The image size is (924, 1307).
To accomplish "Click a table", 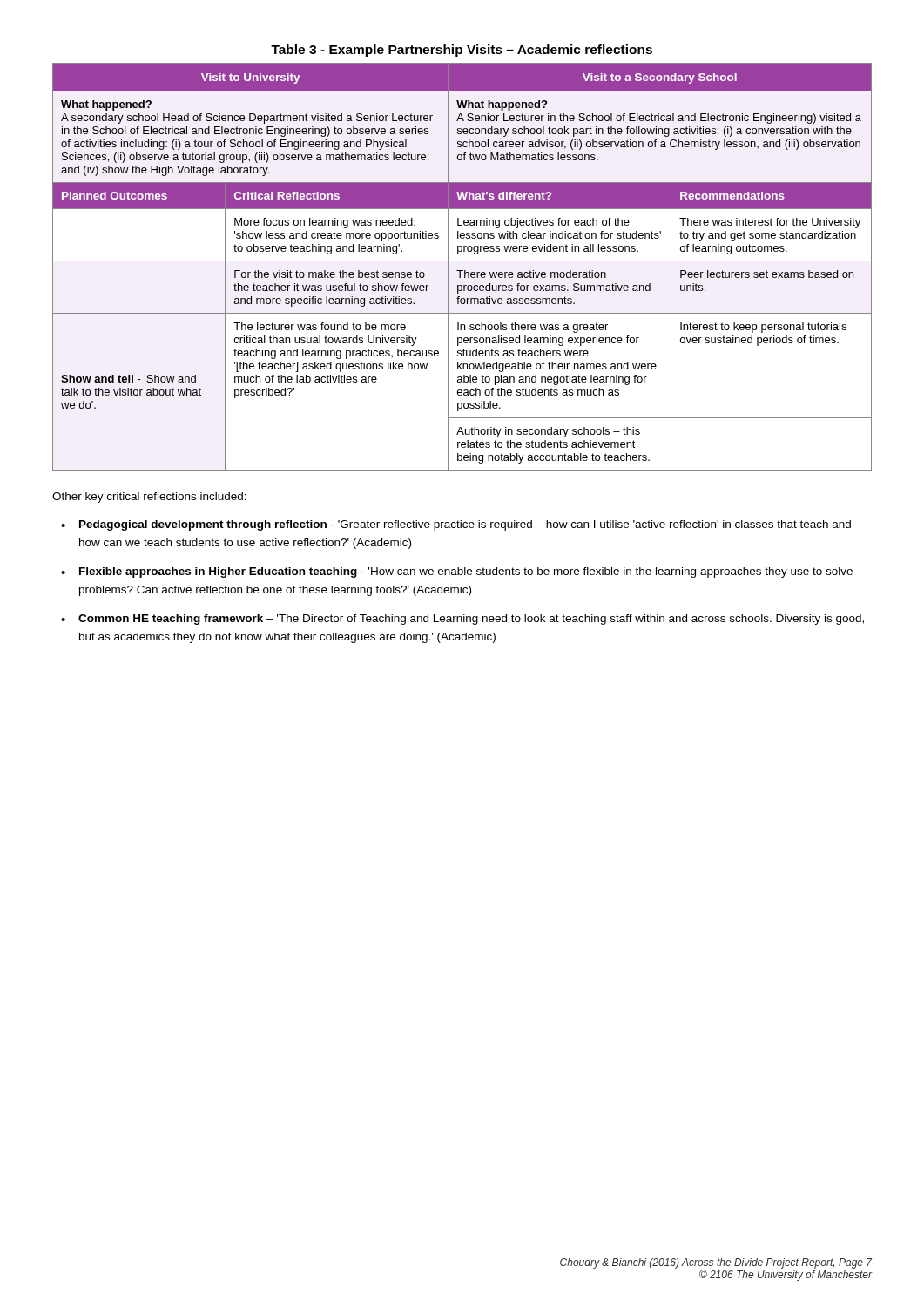I will click(x=462, y=267).
